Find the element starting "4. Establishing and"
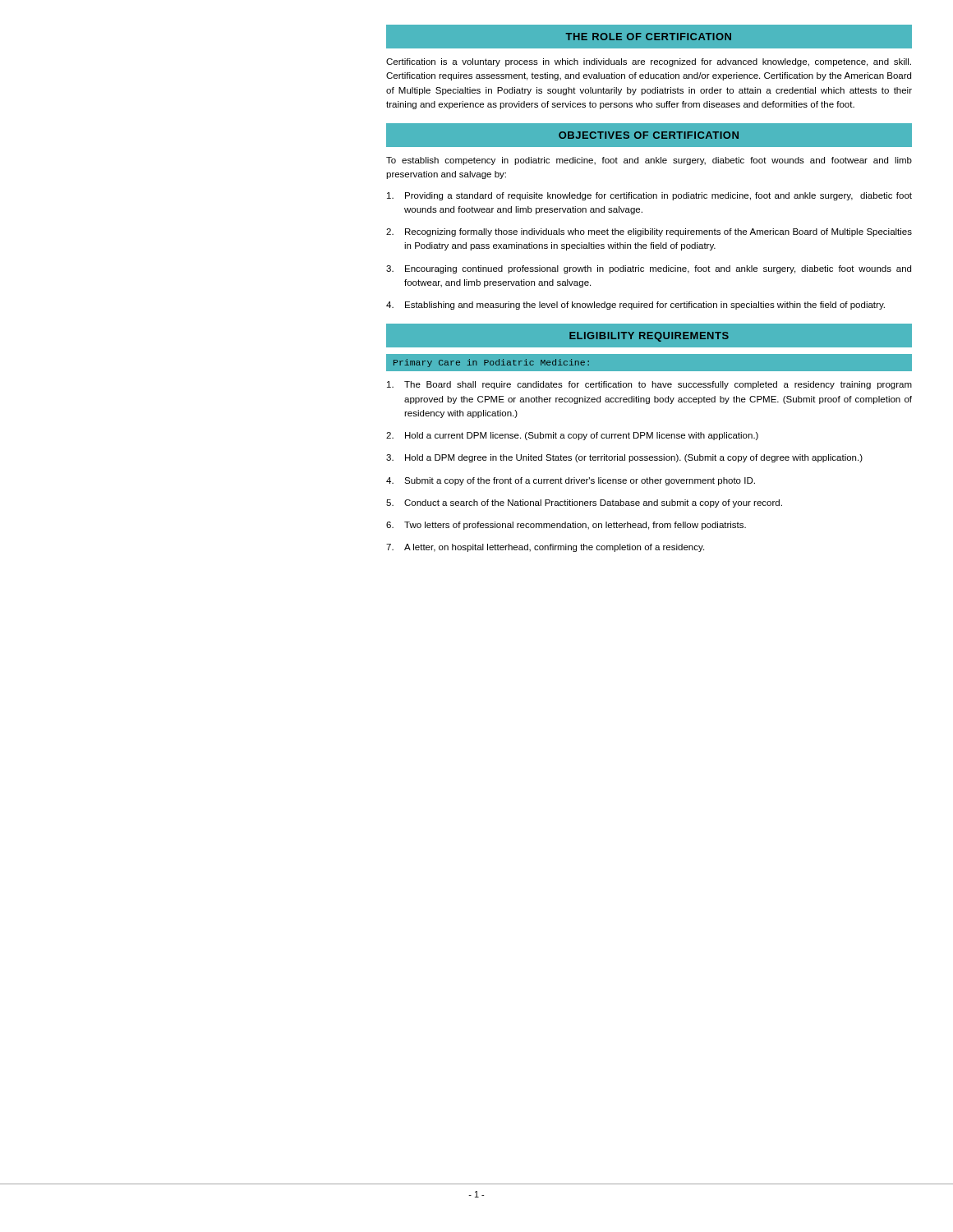 pos(649,305)
